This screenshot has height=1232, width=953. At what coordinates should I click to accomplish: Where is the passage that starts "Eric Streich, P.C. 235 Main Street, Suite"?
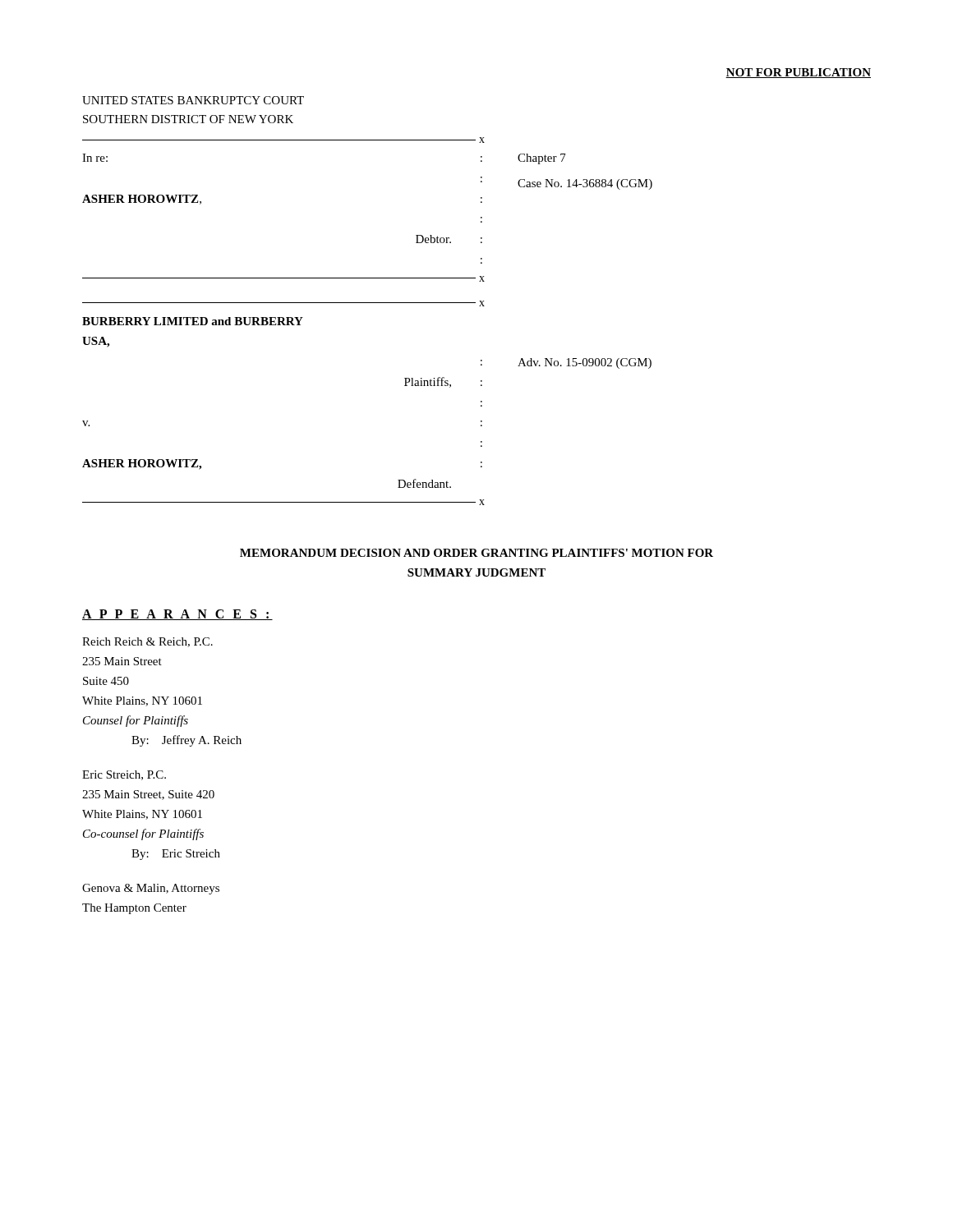click(x=151, y=814)
